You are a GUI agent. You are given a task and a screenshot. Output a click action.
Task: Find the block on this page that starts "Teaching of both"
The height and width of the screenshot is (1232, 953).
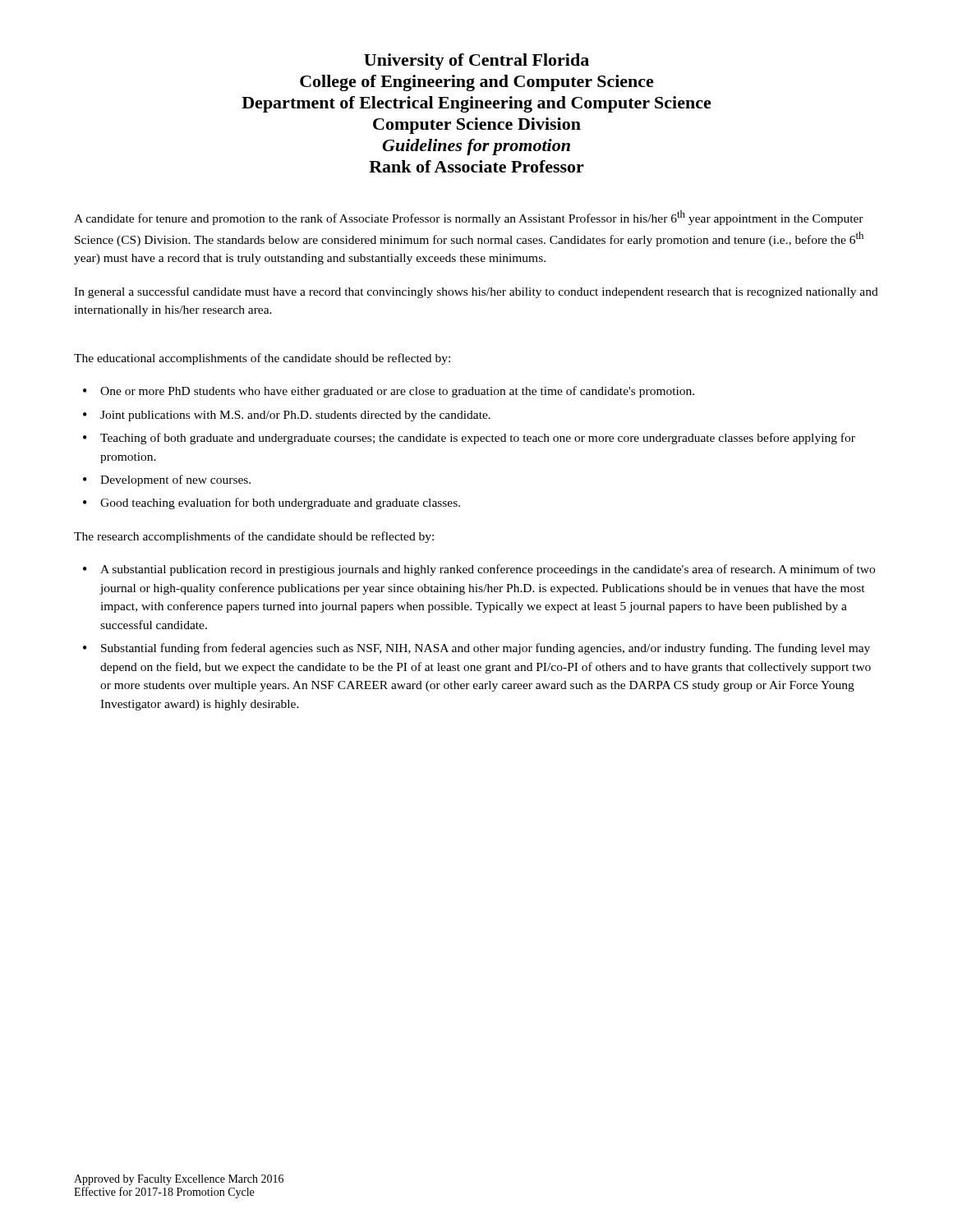(x=478, y=447)
